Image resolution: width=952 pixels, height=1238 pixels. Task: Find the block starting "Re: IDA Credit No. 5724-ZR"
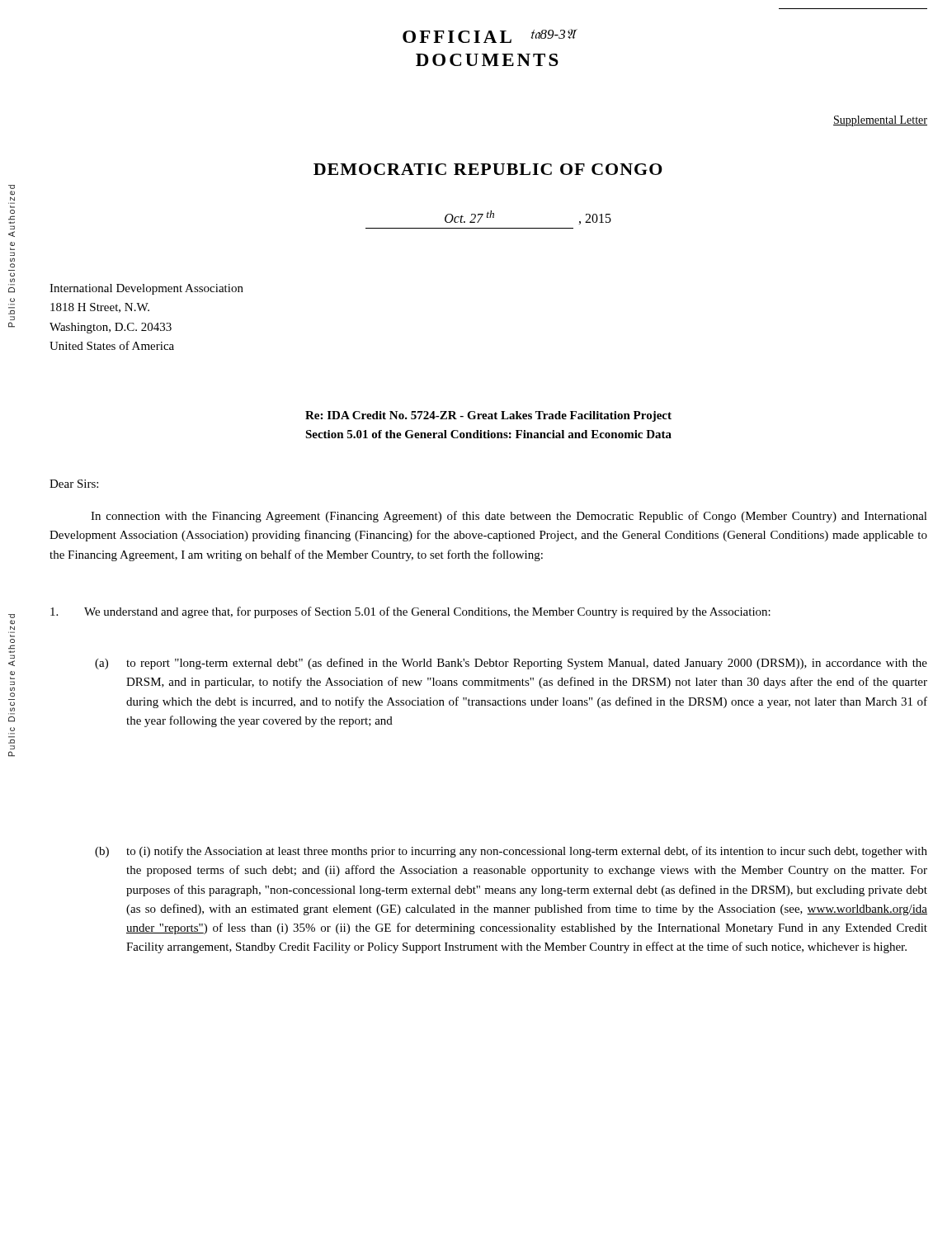pyautogui.click(x=488, y=425)
